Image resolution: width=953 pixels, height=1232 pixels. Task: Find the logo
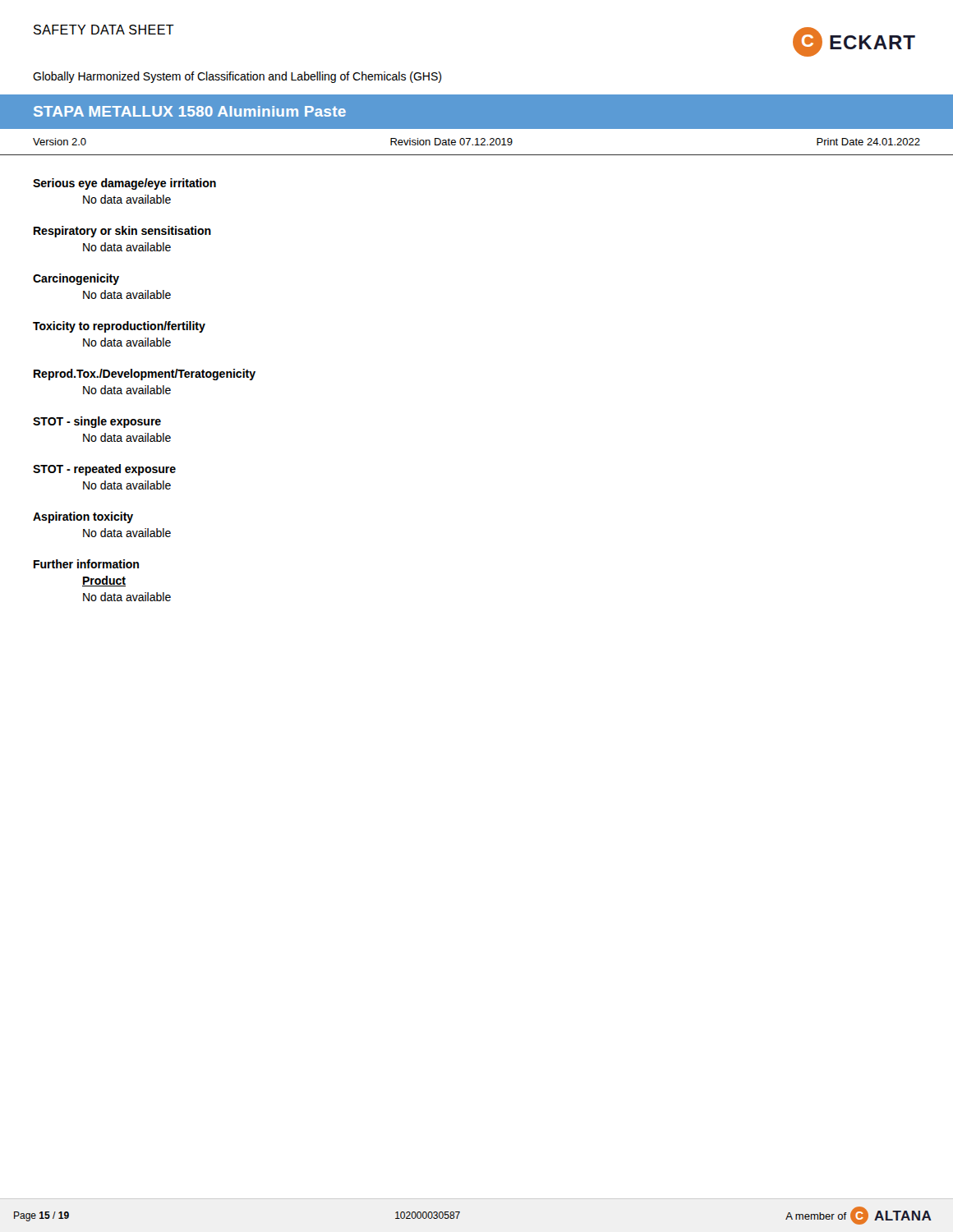click(x=856, y=42)
